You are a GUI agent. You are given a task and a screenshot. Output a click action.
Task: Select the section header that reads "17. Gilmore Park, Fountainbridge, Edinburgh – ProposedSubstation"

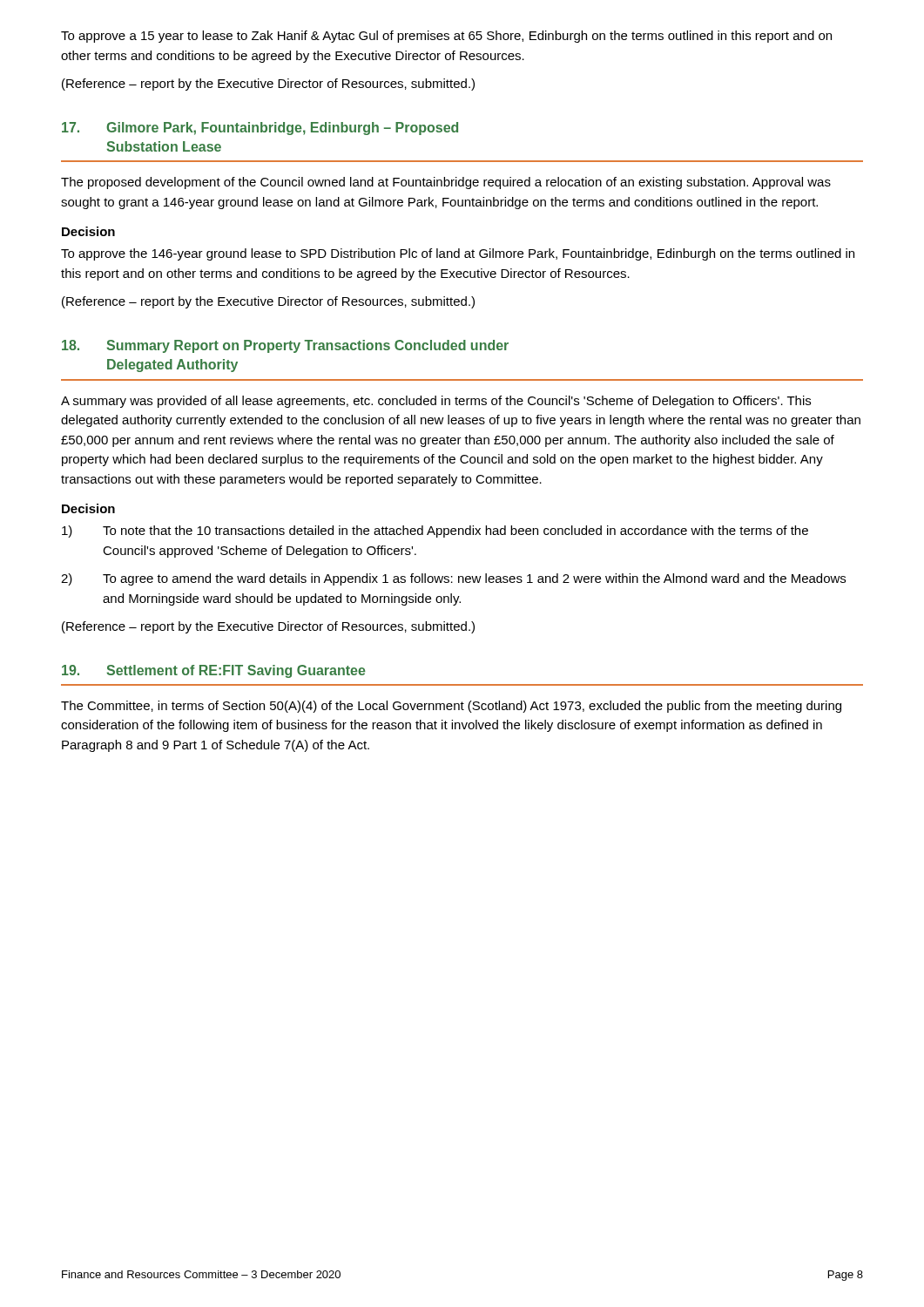pyautogui.click(x=462, y=138)
